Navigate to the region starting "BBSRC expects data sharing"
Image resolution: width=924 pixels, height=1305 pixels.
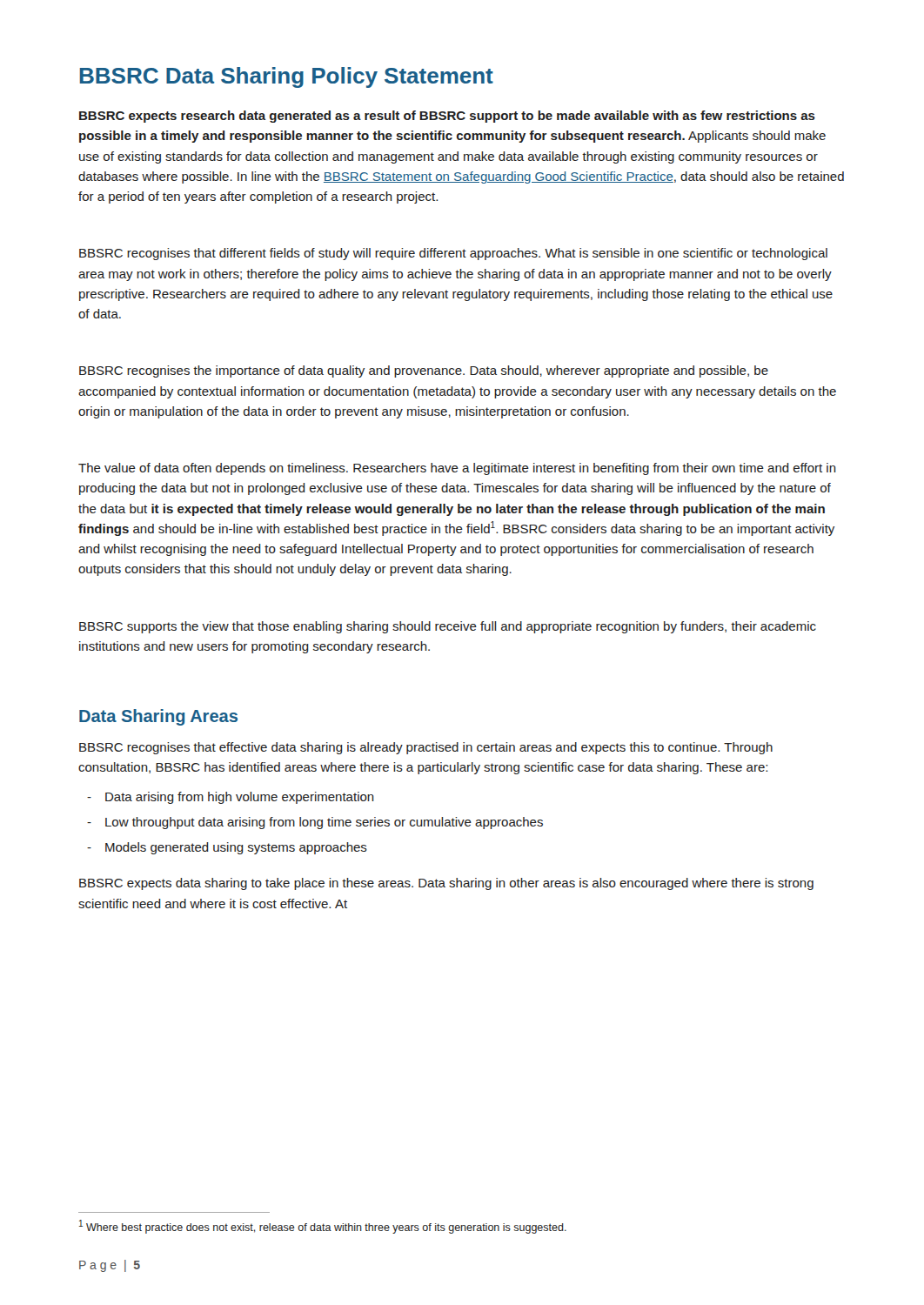[x=446, y=893]
